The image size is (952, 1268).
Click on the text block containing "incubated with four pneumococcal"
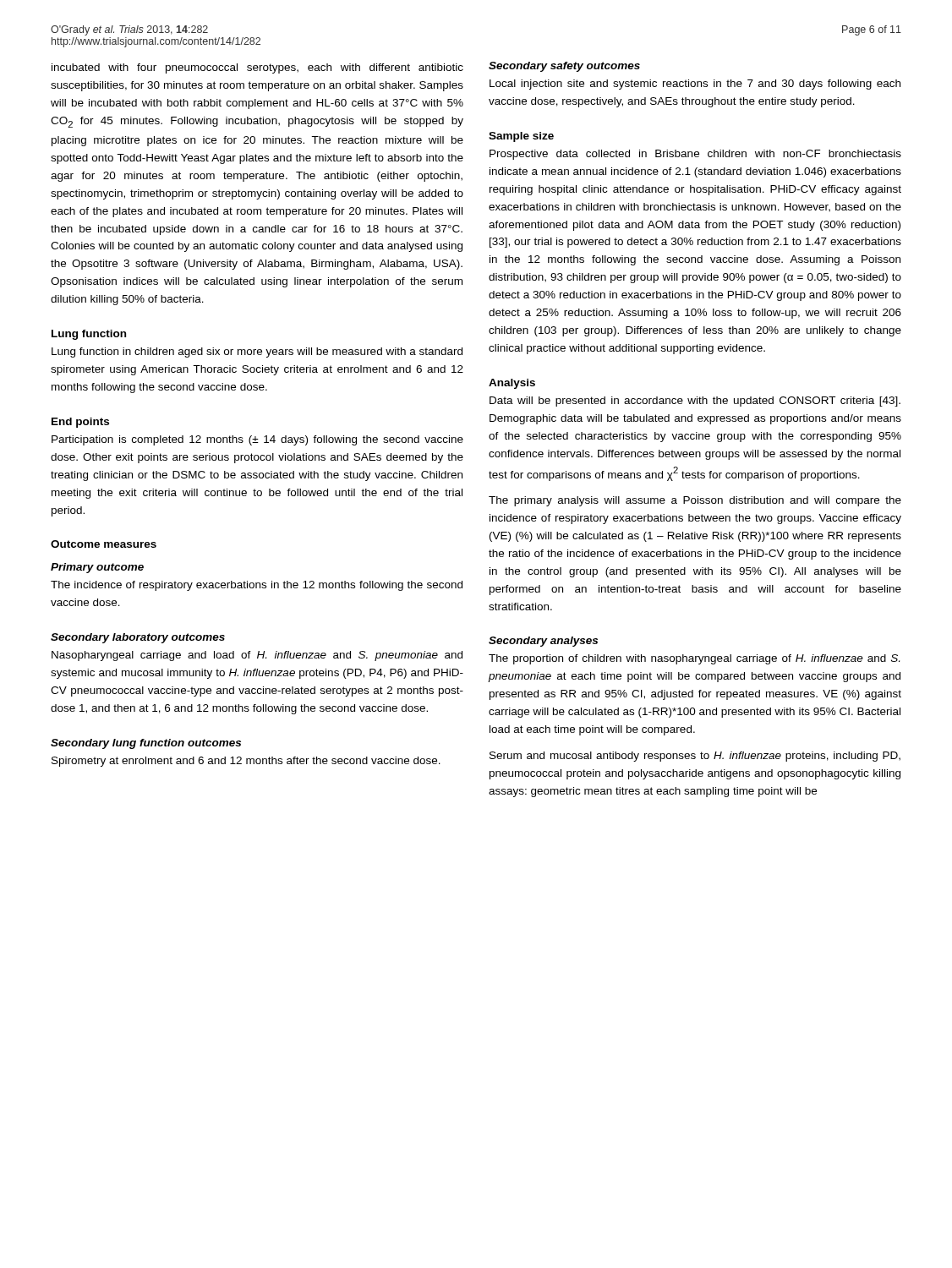[257, 184]
